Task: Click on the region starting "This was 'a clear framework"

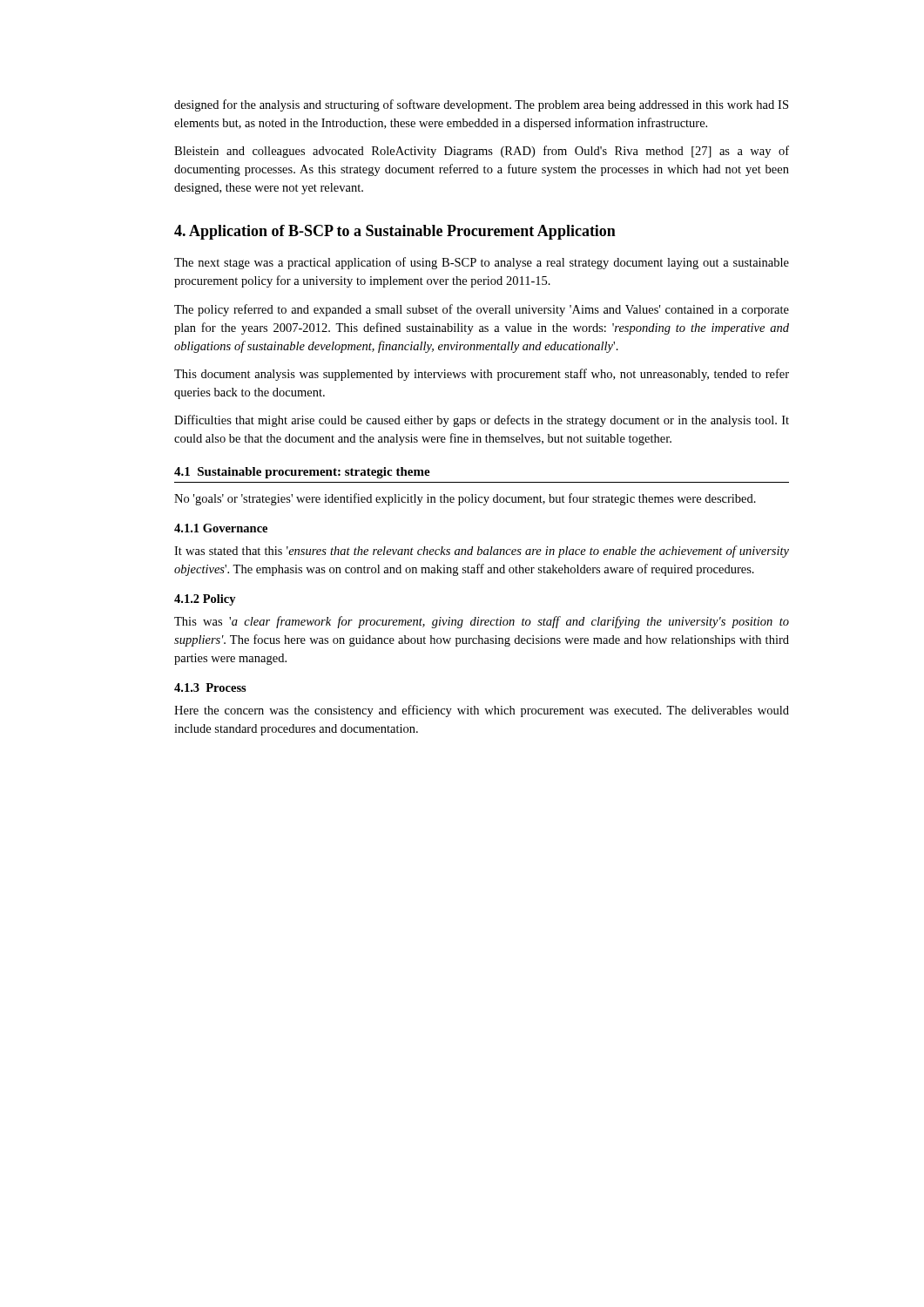Action: pos(482,640)
